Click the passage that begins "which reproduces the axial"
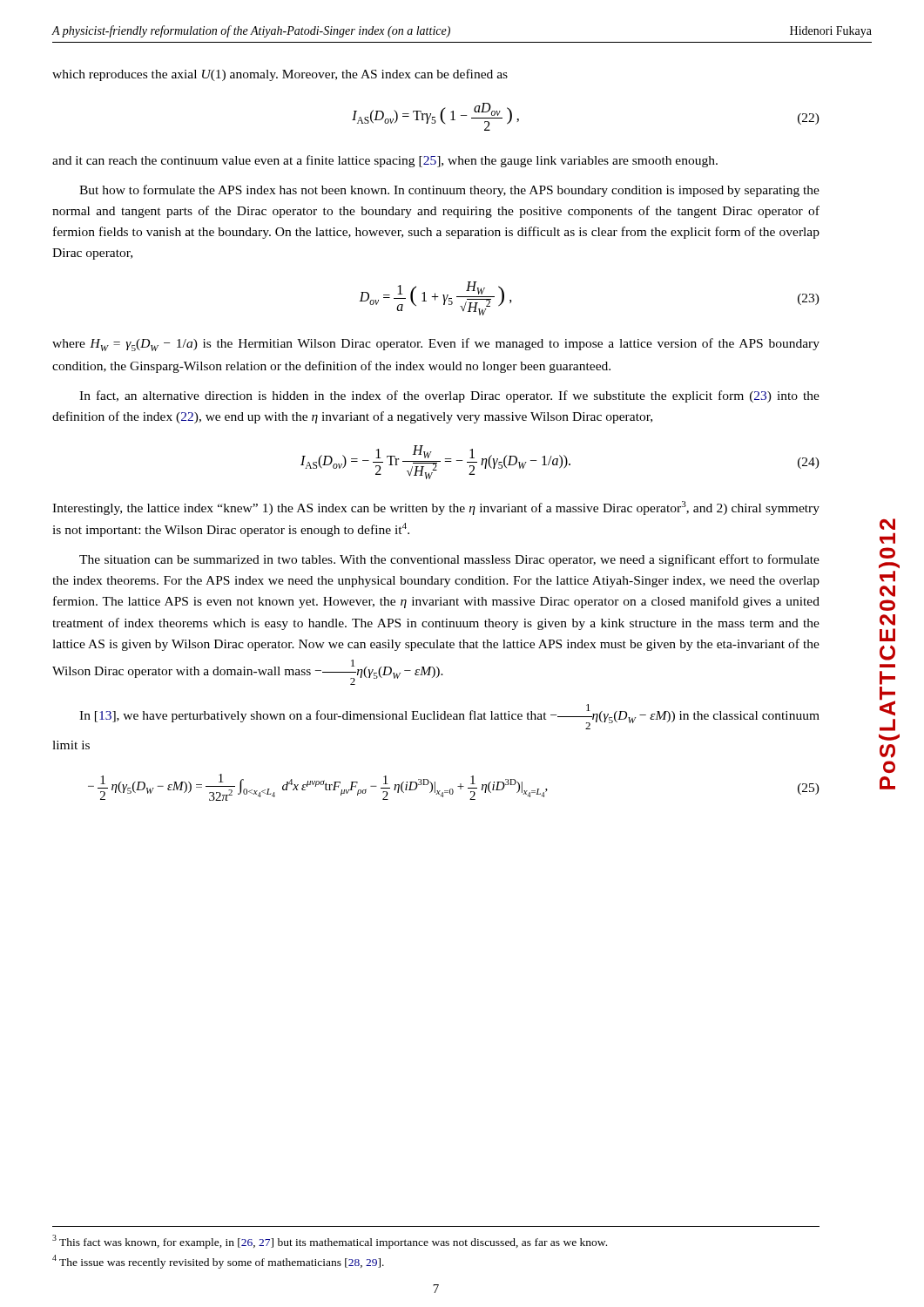 (x=436, y=74)
